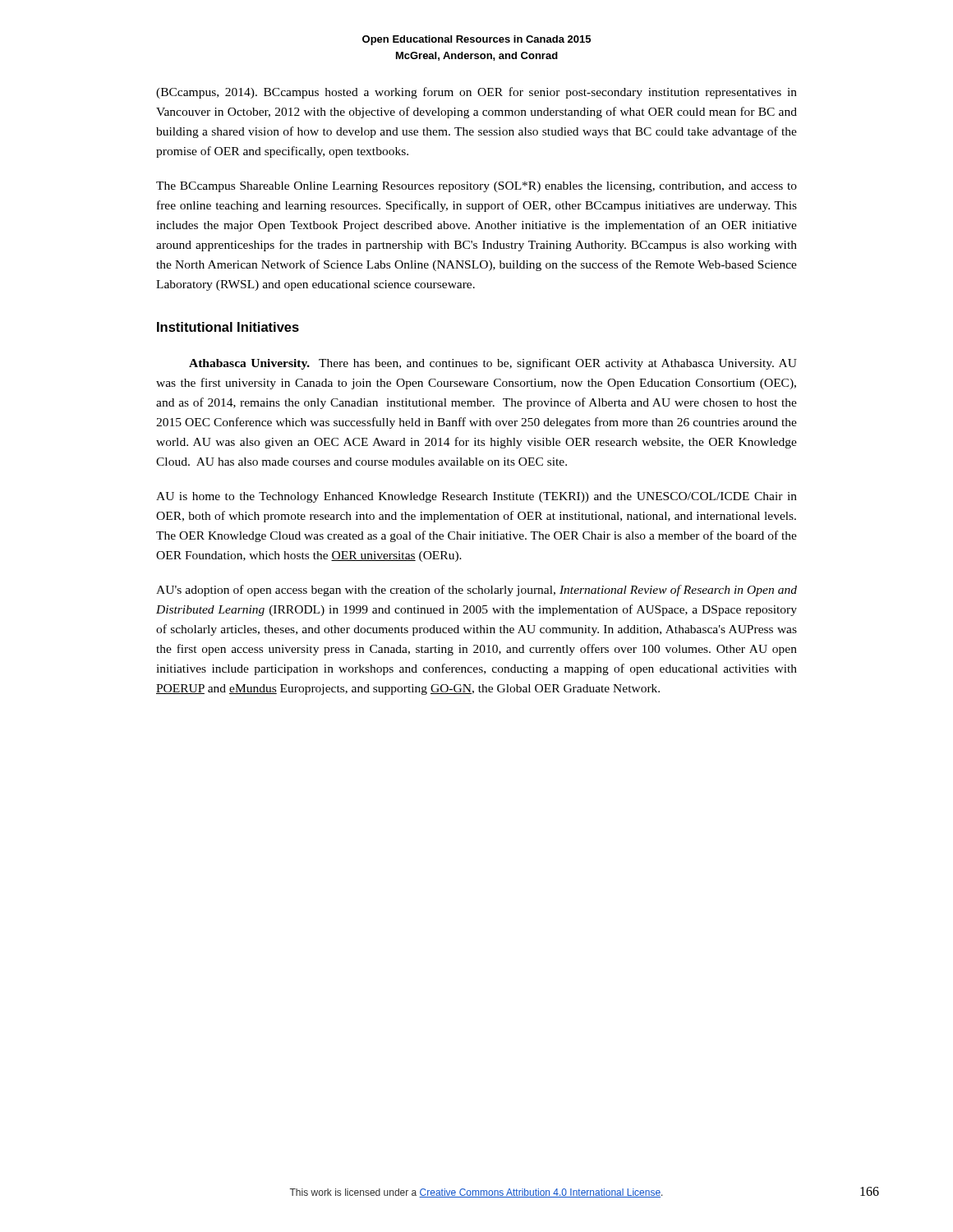The width and height of the screenshot is (953, 1232).
Task: Find the block on this page that starts "The BCcampus Shareable Online"
Action: tap(476, 235)
